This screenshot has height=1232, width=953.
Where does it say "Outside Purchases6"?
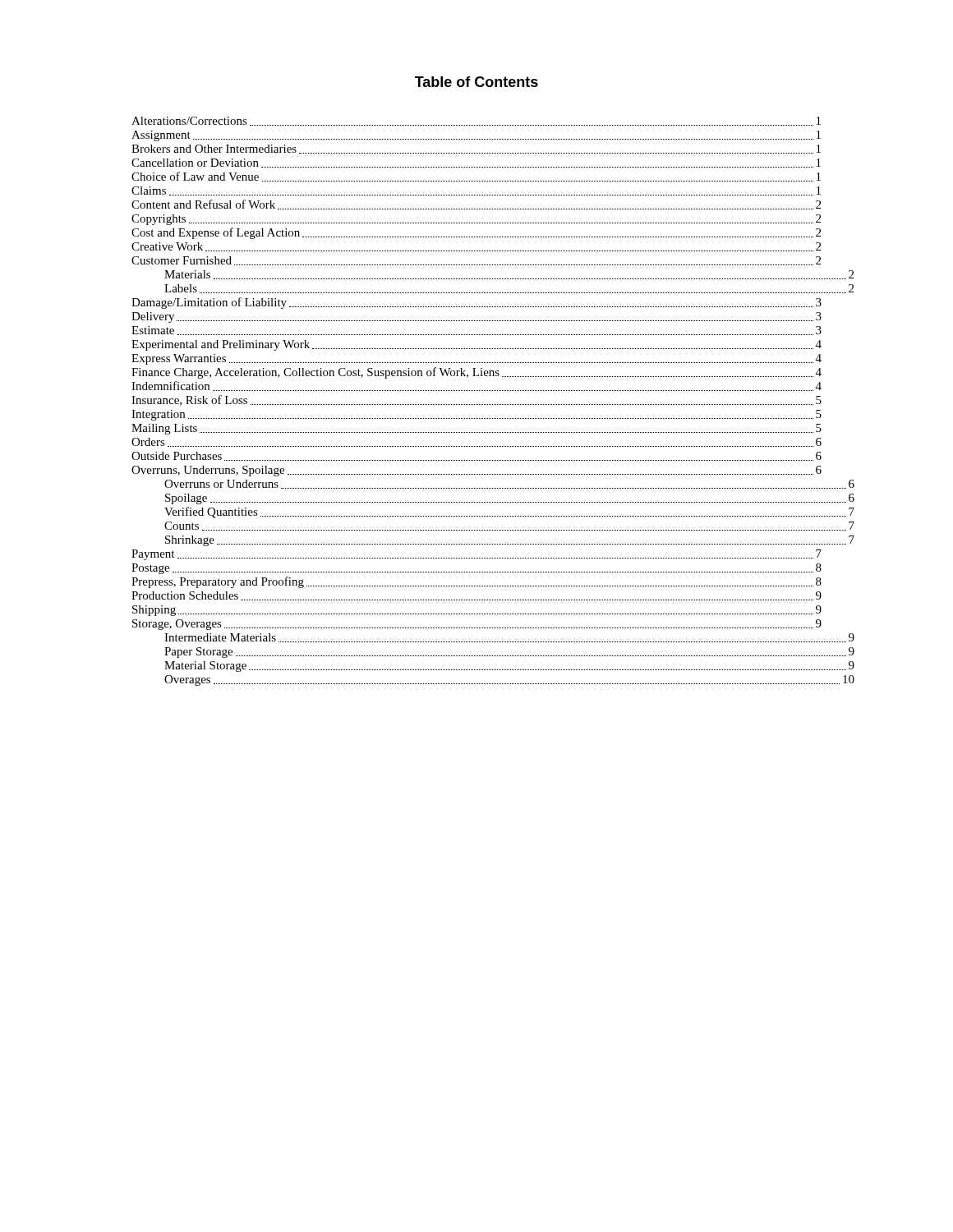point(476,456)
